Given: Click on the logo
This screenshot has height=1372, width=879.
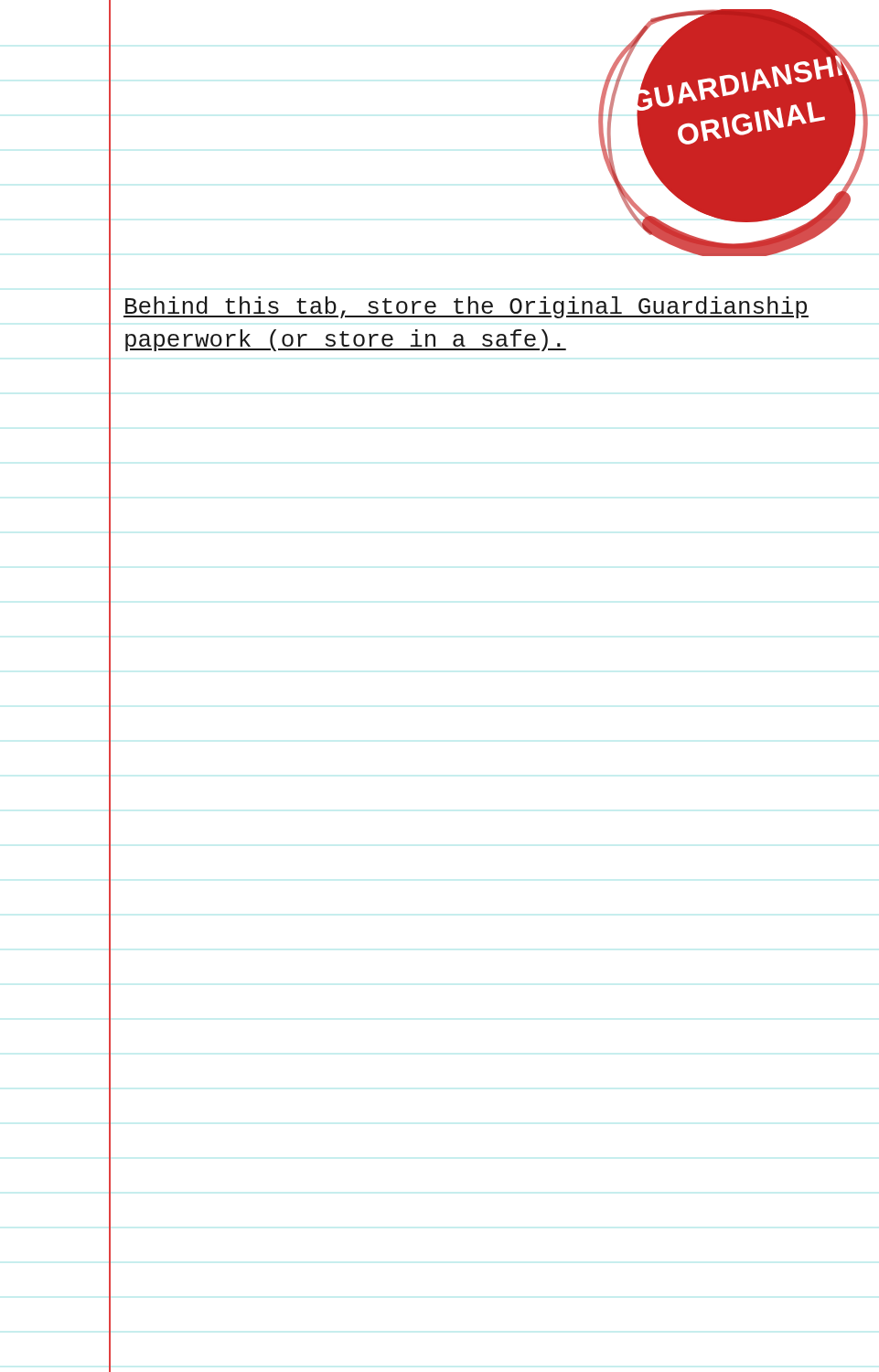Looking at the screenshot, I should coord(733,133).
